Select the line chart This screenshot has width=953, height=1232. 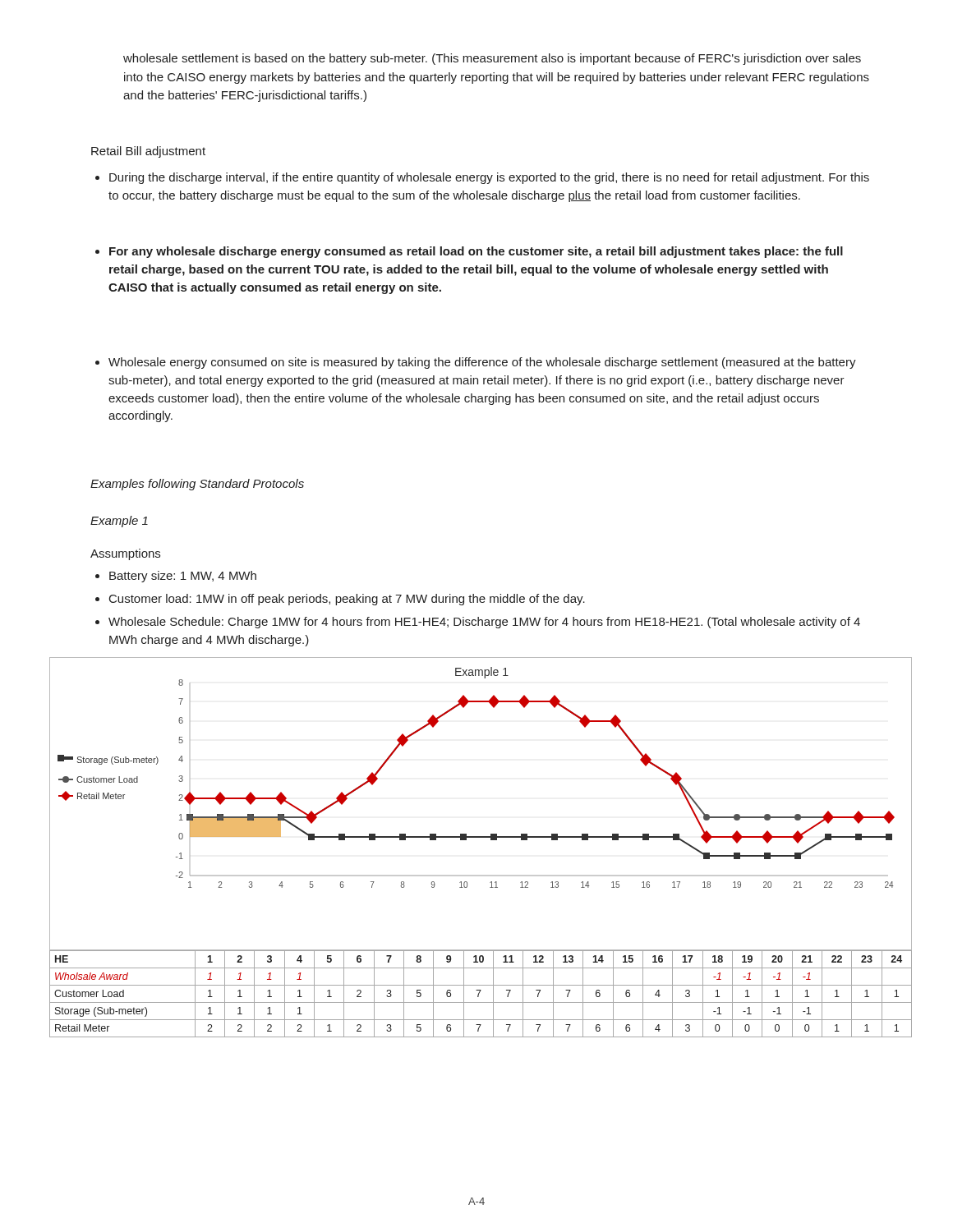(x=481, y=804)
